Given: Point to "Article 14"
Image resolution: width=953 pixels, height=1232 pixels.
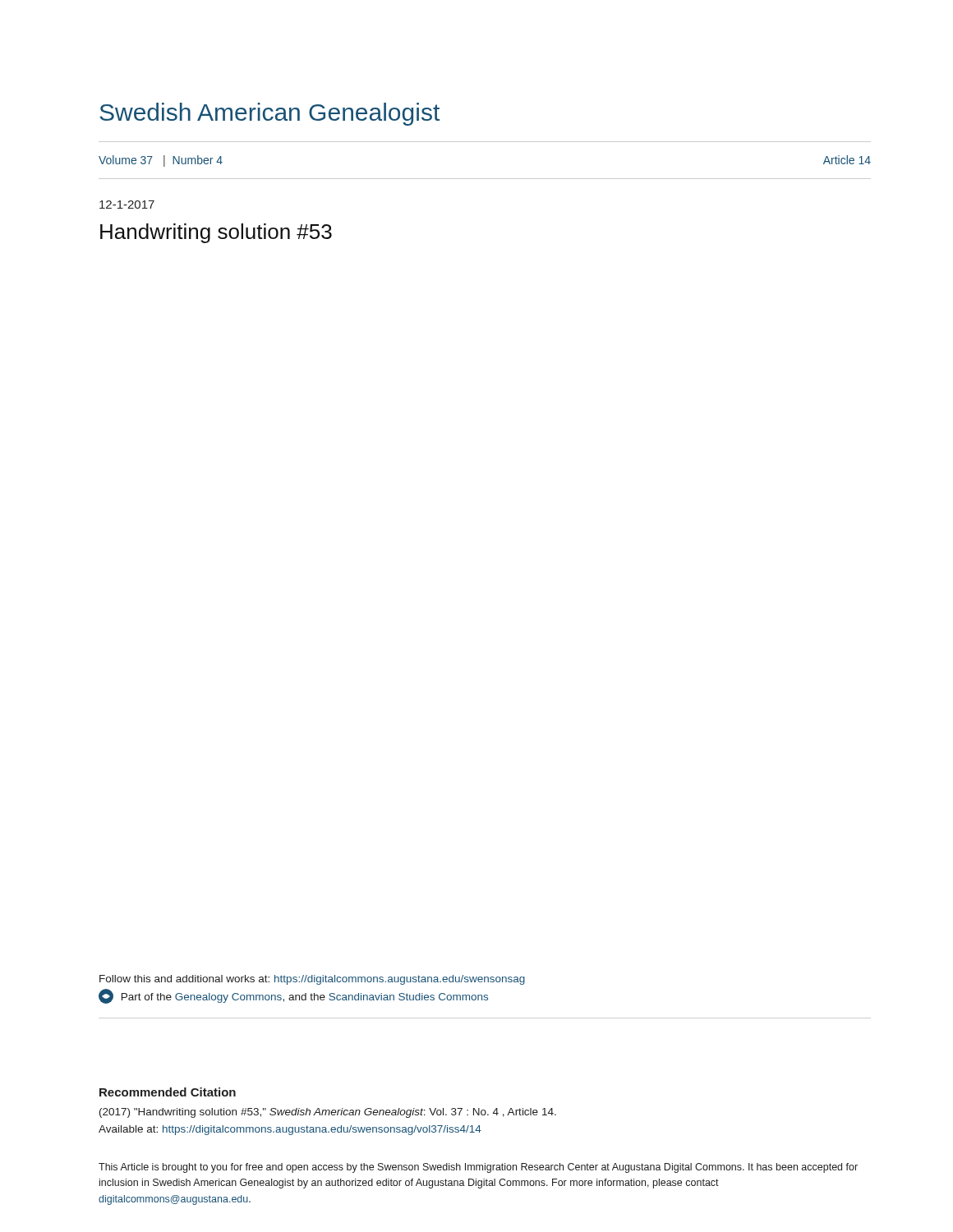Looking at the screenshot, I should 847,160.
